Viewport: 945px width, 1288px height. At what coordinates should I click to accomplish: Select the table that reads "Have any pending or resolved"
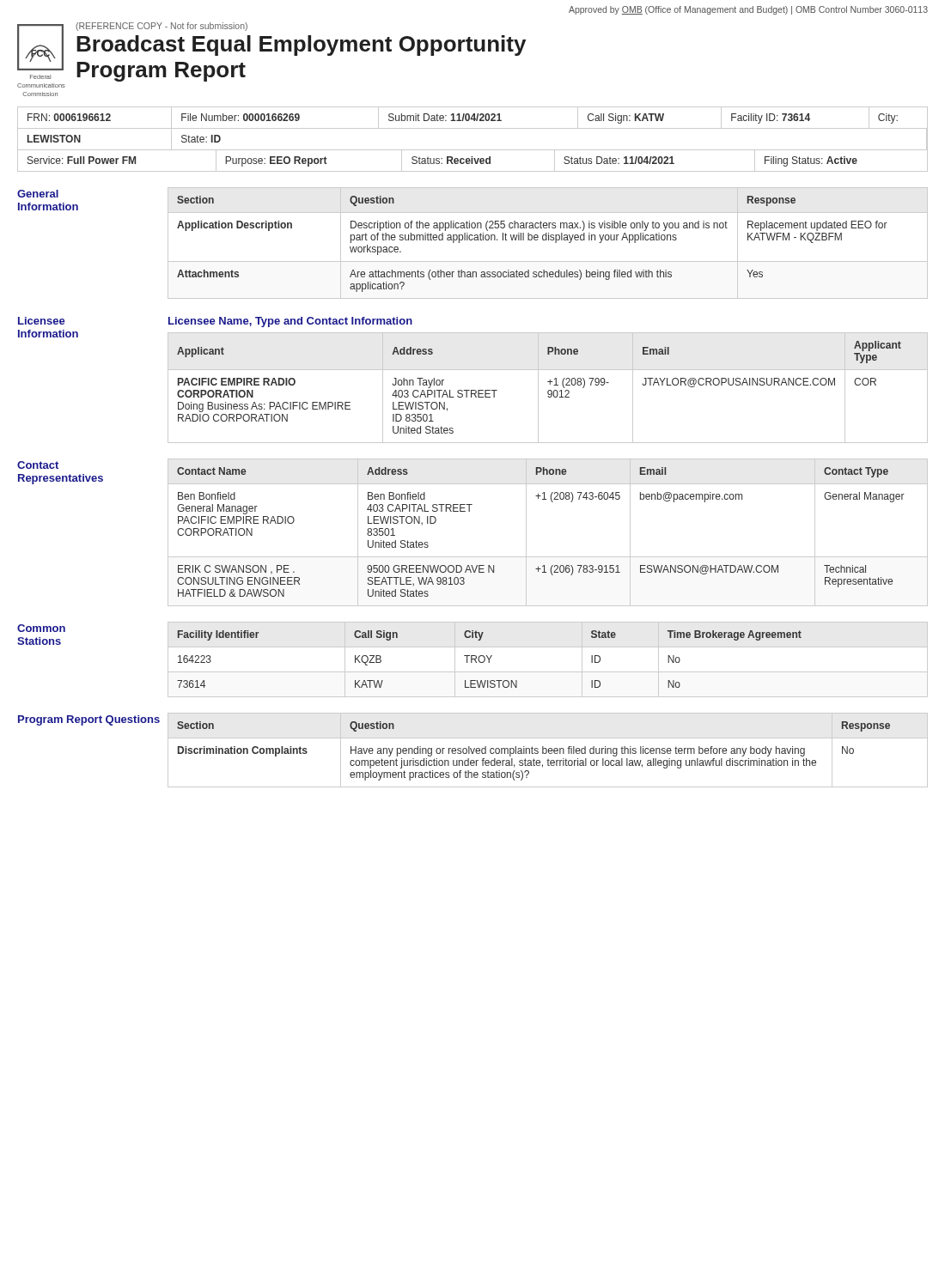[548, 750]
